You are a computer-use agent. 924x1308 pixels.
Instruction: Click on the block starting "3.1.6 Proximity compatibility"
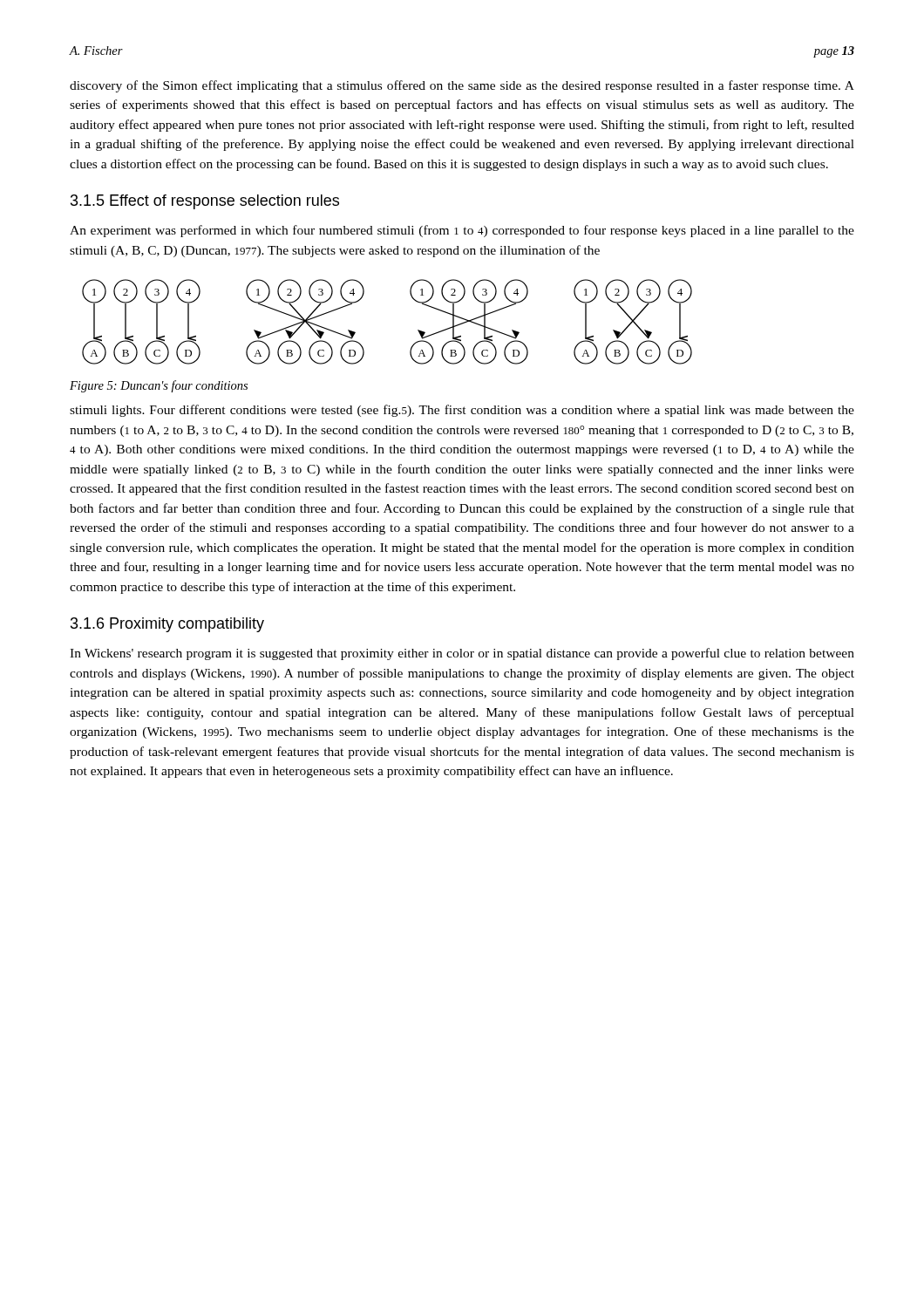pos(167,624)
